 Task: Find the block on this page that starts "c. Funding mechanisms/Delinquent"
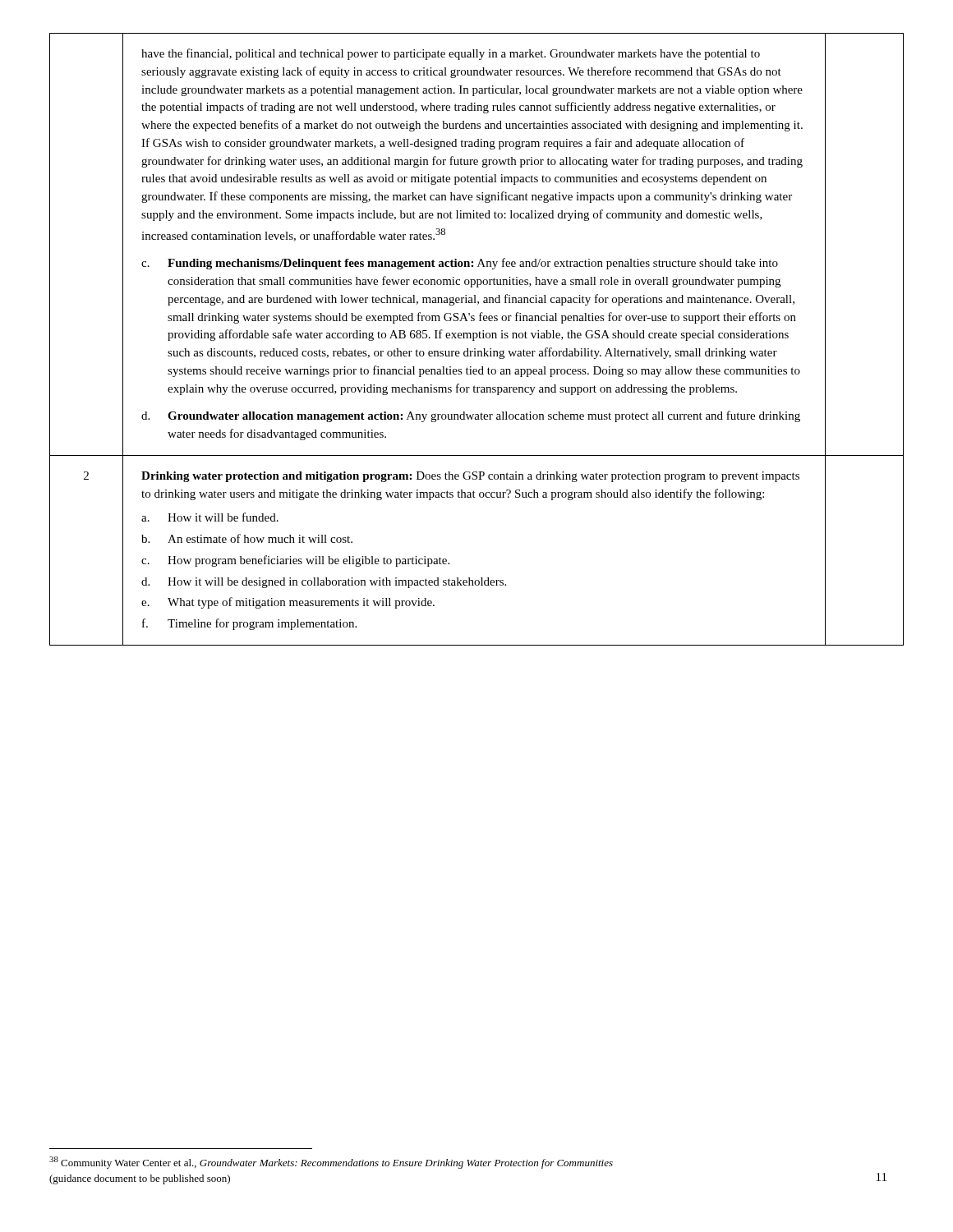[474, 326]
